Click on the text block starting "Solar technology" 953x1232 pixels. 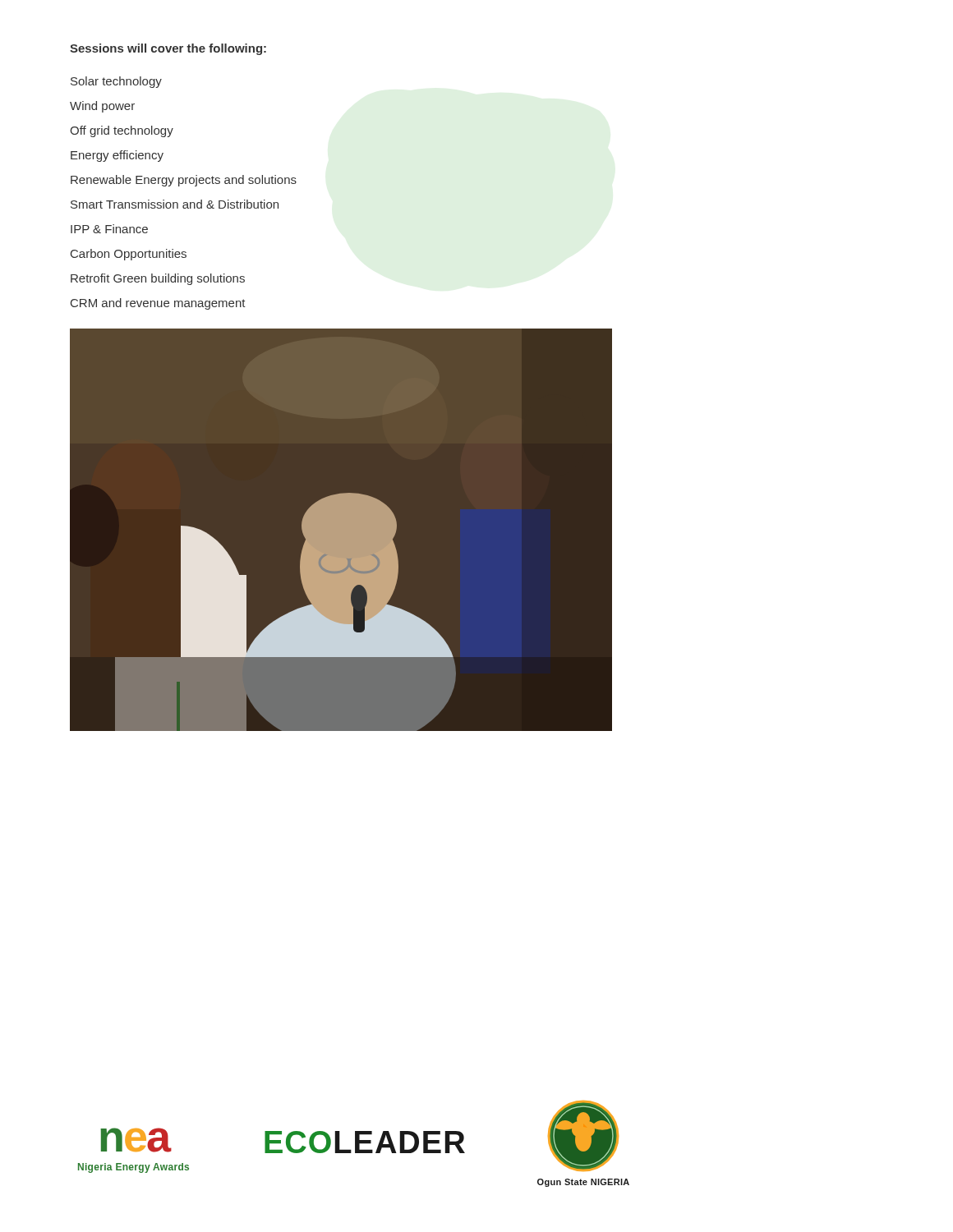point(116,81)
